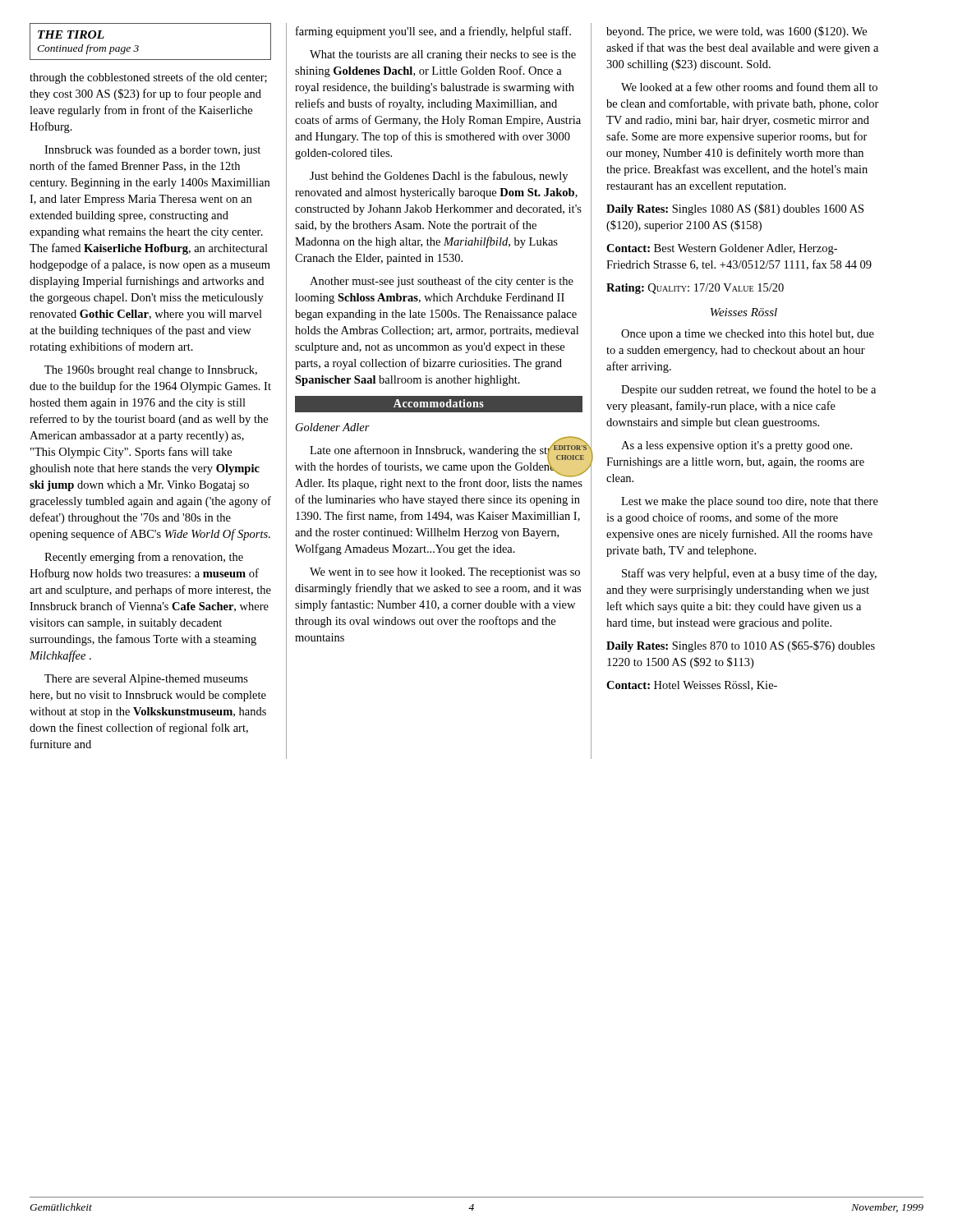Find the region starting "Goldener Adler Late one afternoon in"
The image size is (953, 1232).
(439, 488)
